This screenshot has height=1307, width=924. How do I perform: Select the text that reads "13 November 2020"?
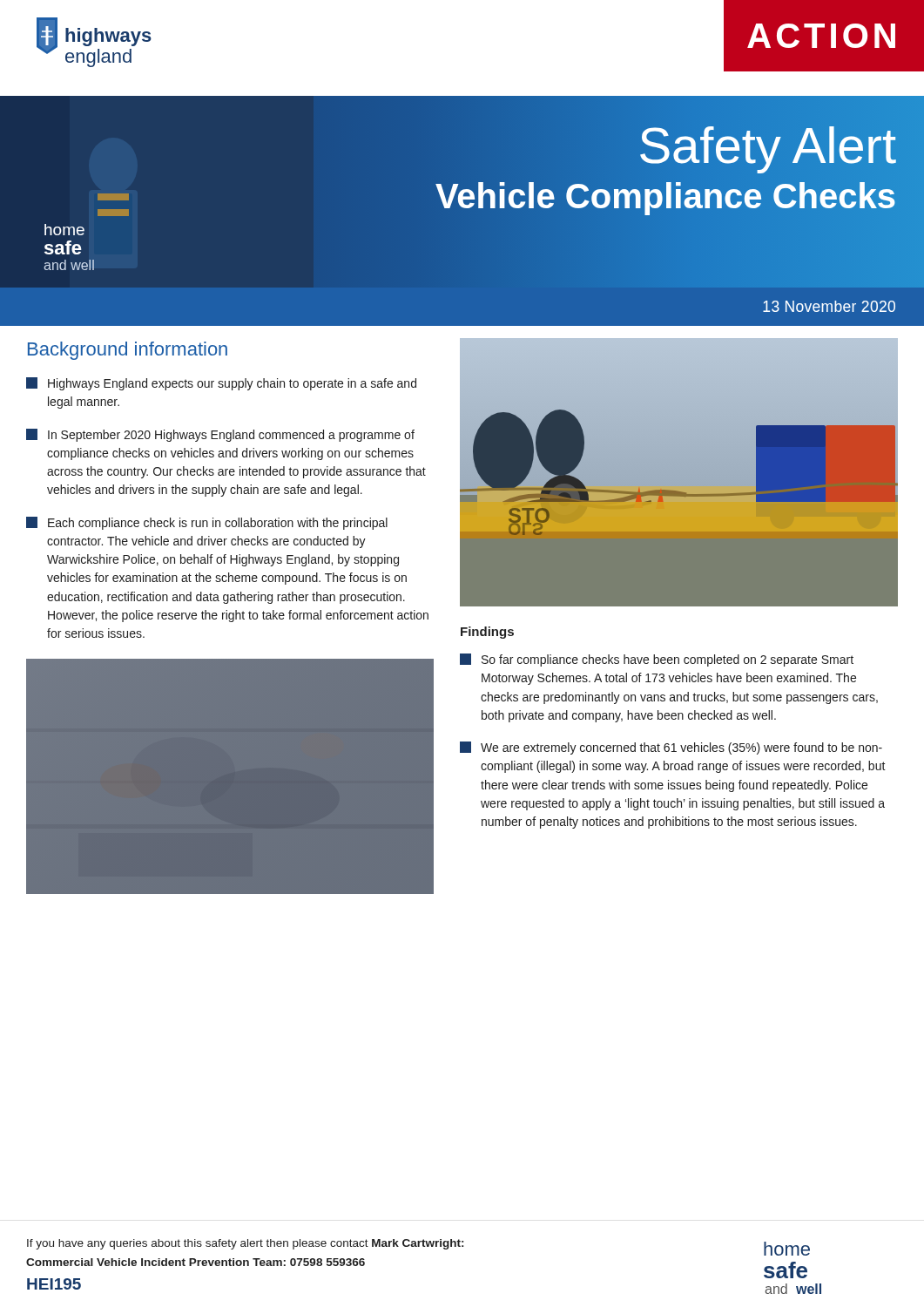click(x=829, y=306)
